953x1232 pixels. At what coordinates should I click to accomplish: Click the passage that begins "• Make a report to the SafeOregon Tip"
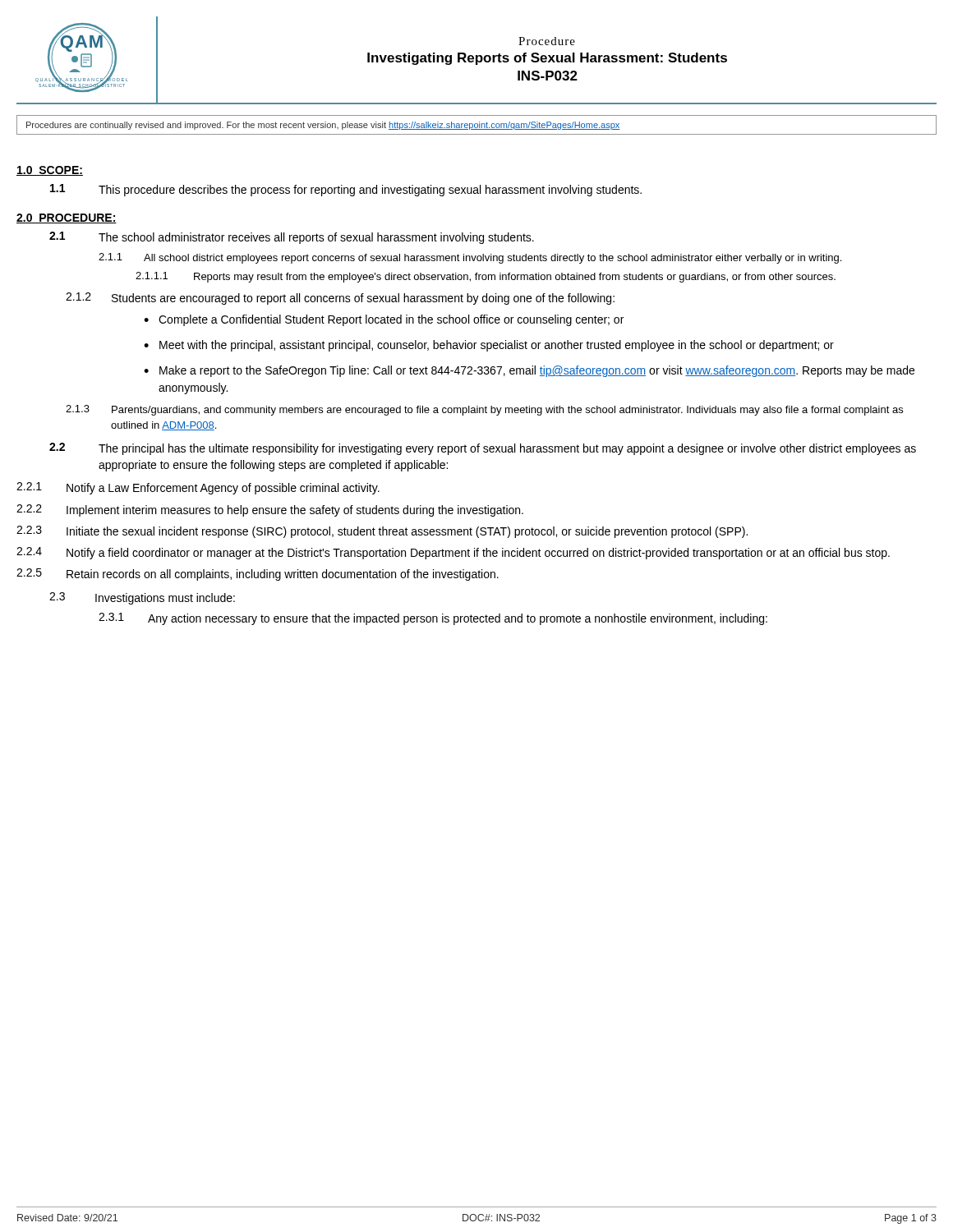540,379
